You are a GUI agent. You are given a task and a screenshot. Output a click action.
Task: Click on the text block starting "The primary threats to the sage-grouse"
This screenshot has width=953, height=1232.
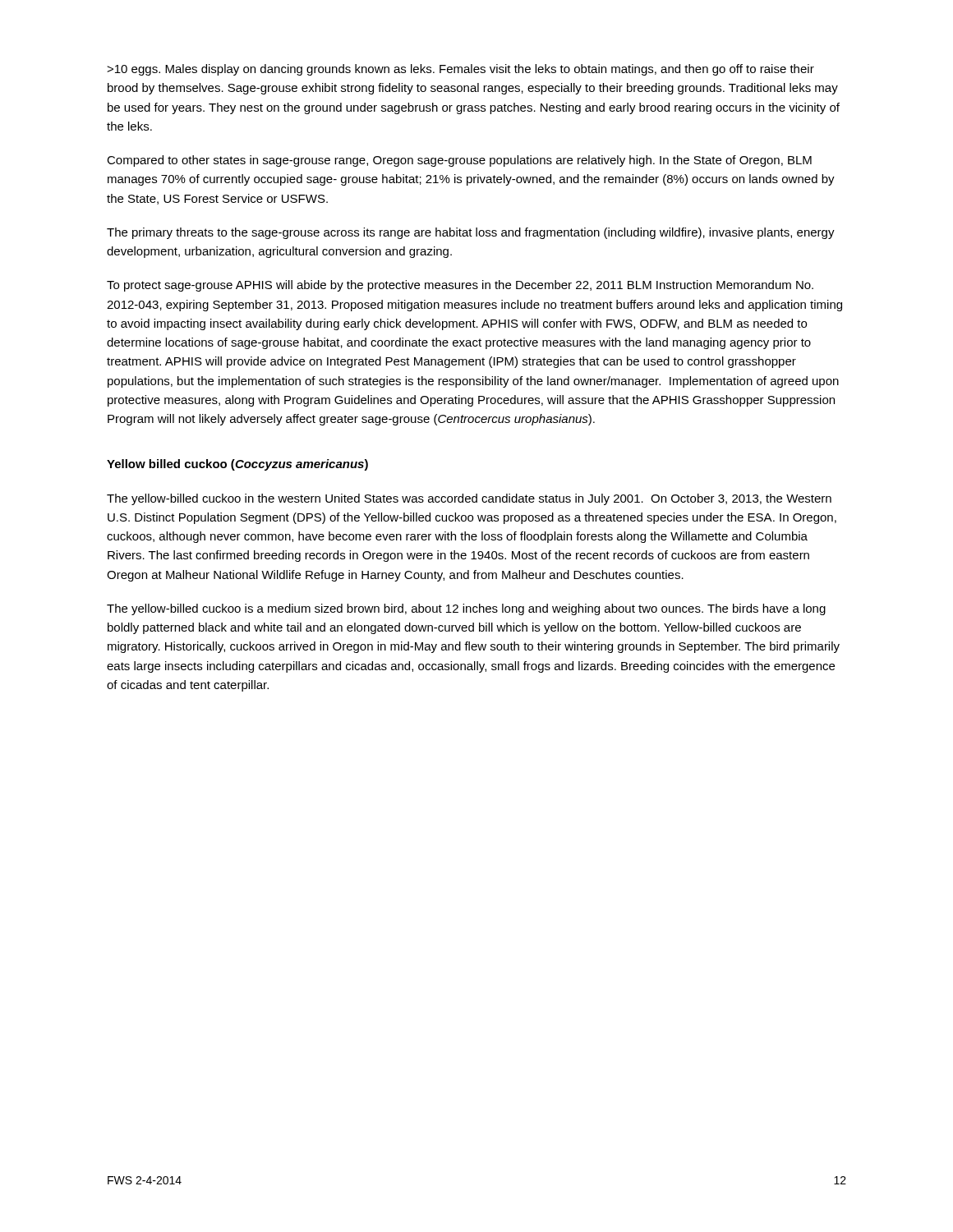pos(471,241)
